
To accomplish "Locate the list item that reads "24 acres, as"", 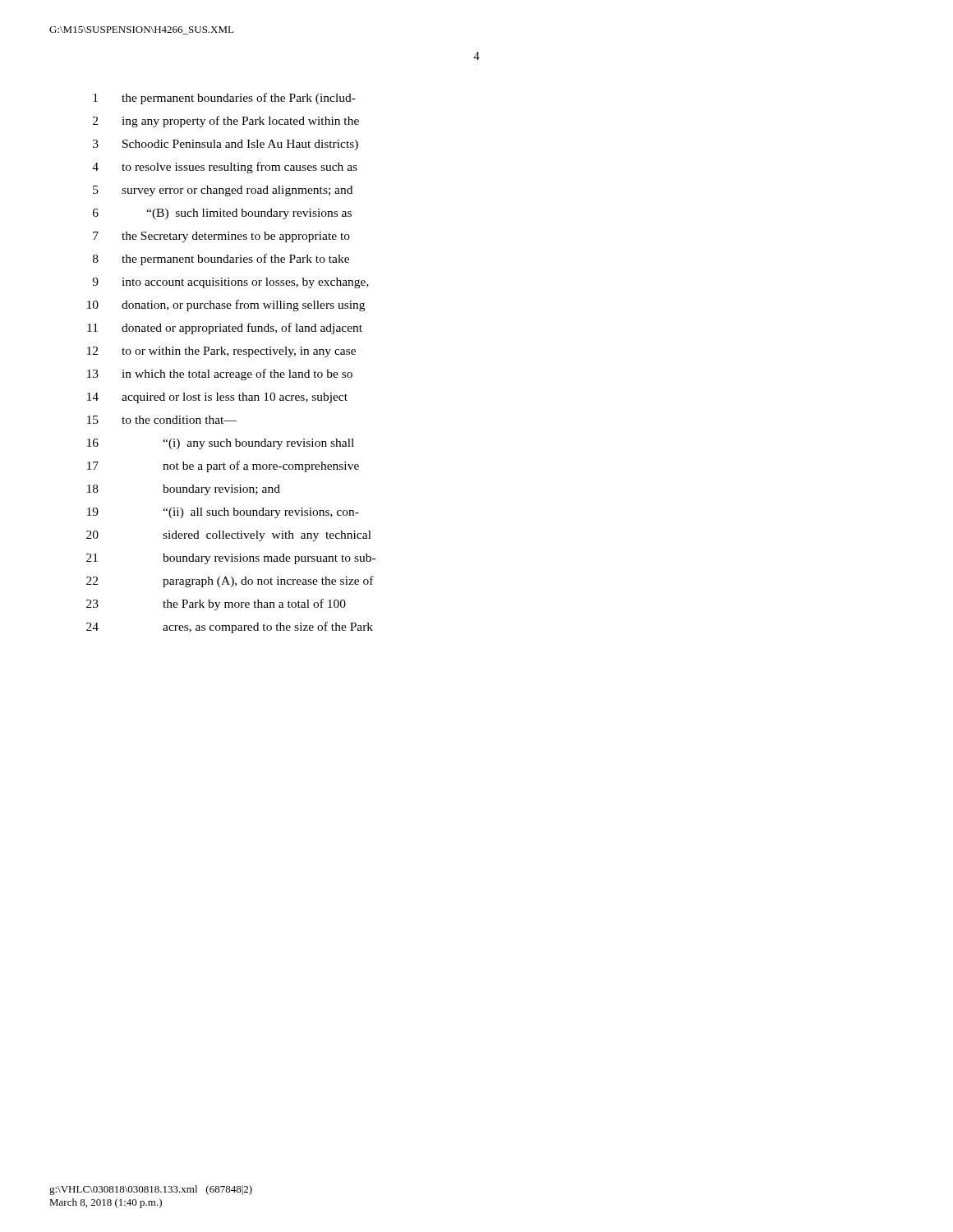I will point(230,627).
